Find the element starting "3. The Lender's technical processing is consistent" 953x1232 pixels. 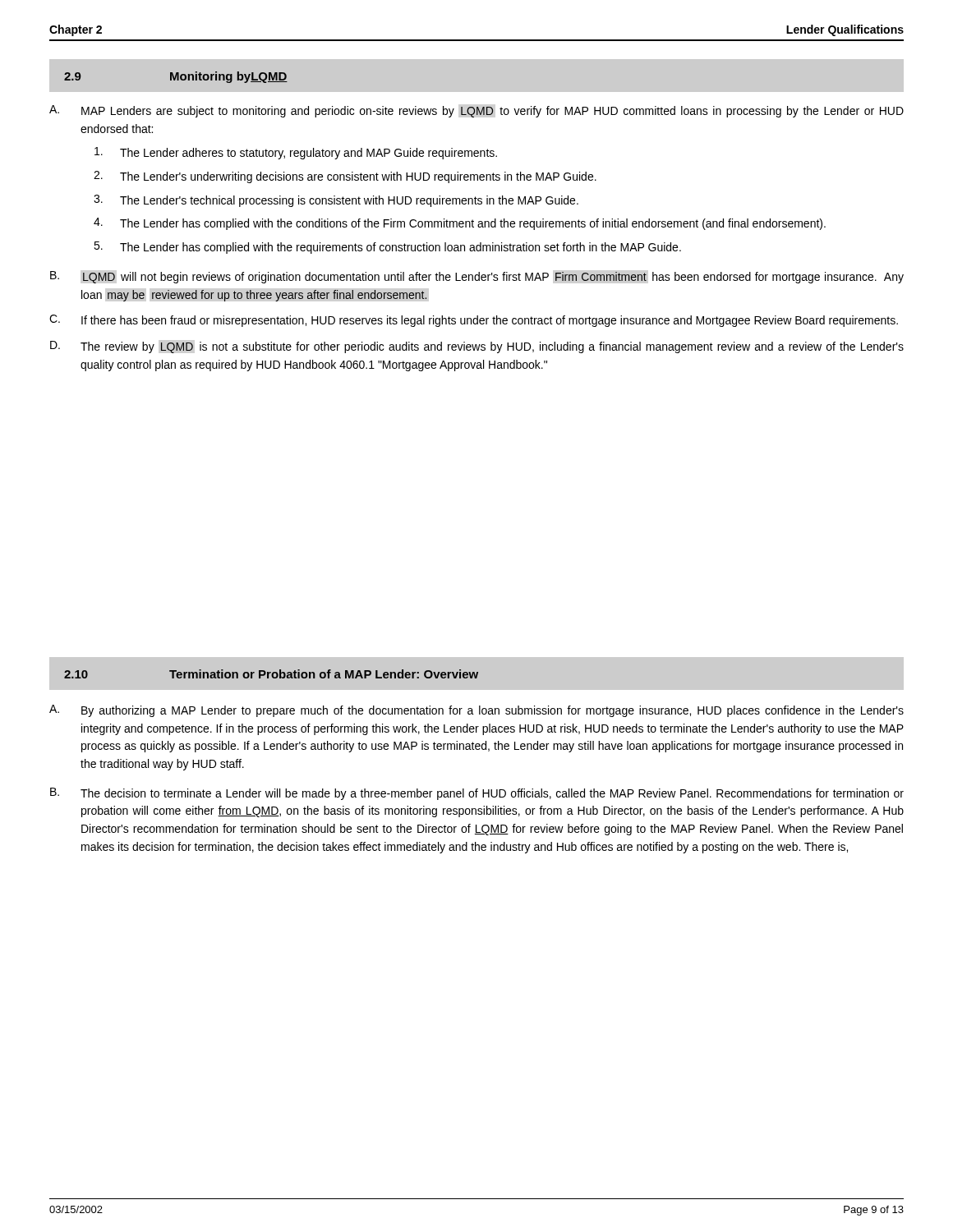(x=499, y=201)
